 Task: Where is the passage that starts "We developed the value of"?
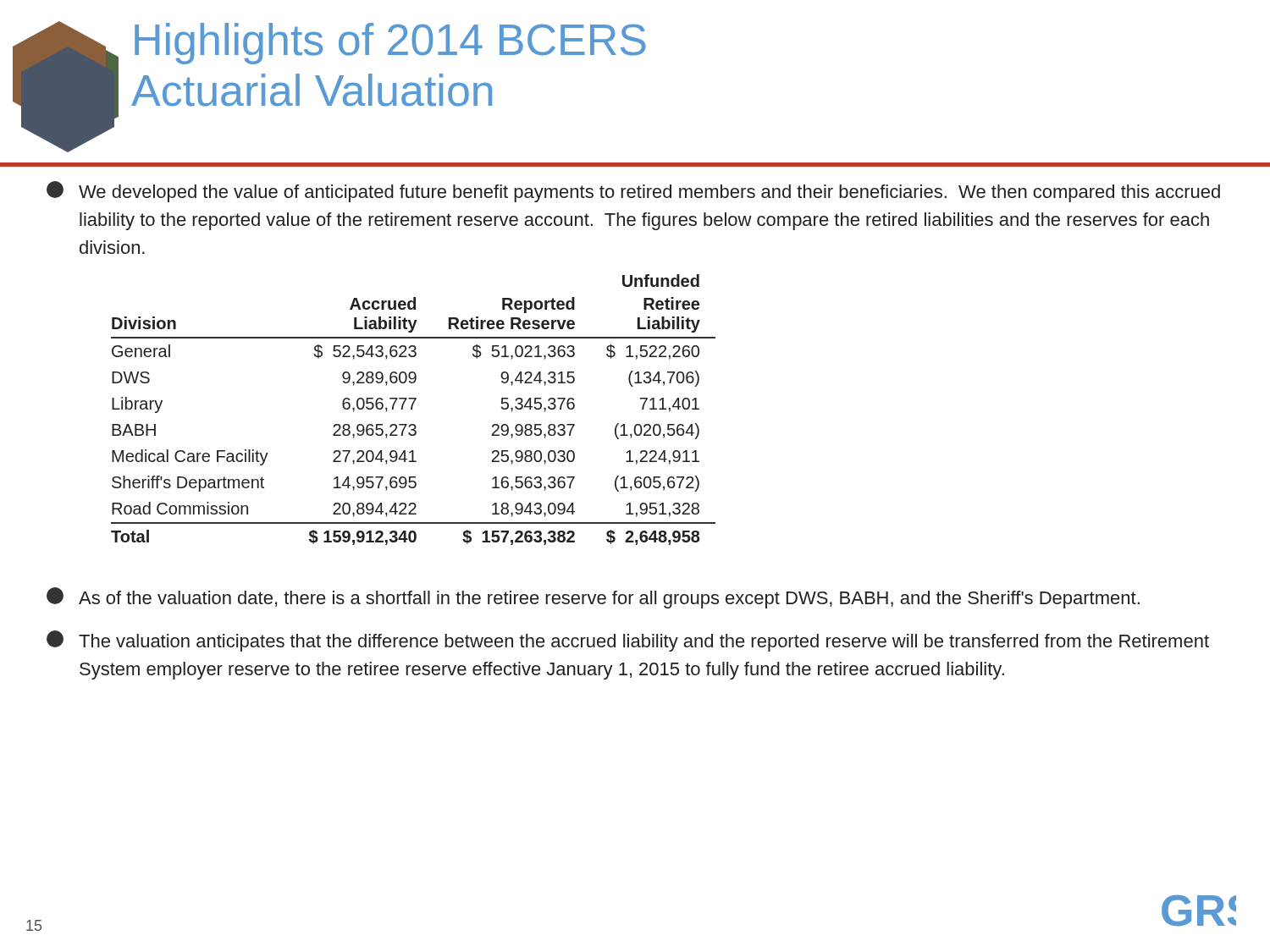(635, 373)
